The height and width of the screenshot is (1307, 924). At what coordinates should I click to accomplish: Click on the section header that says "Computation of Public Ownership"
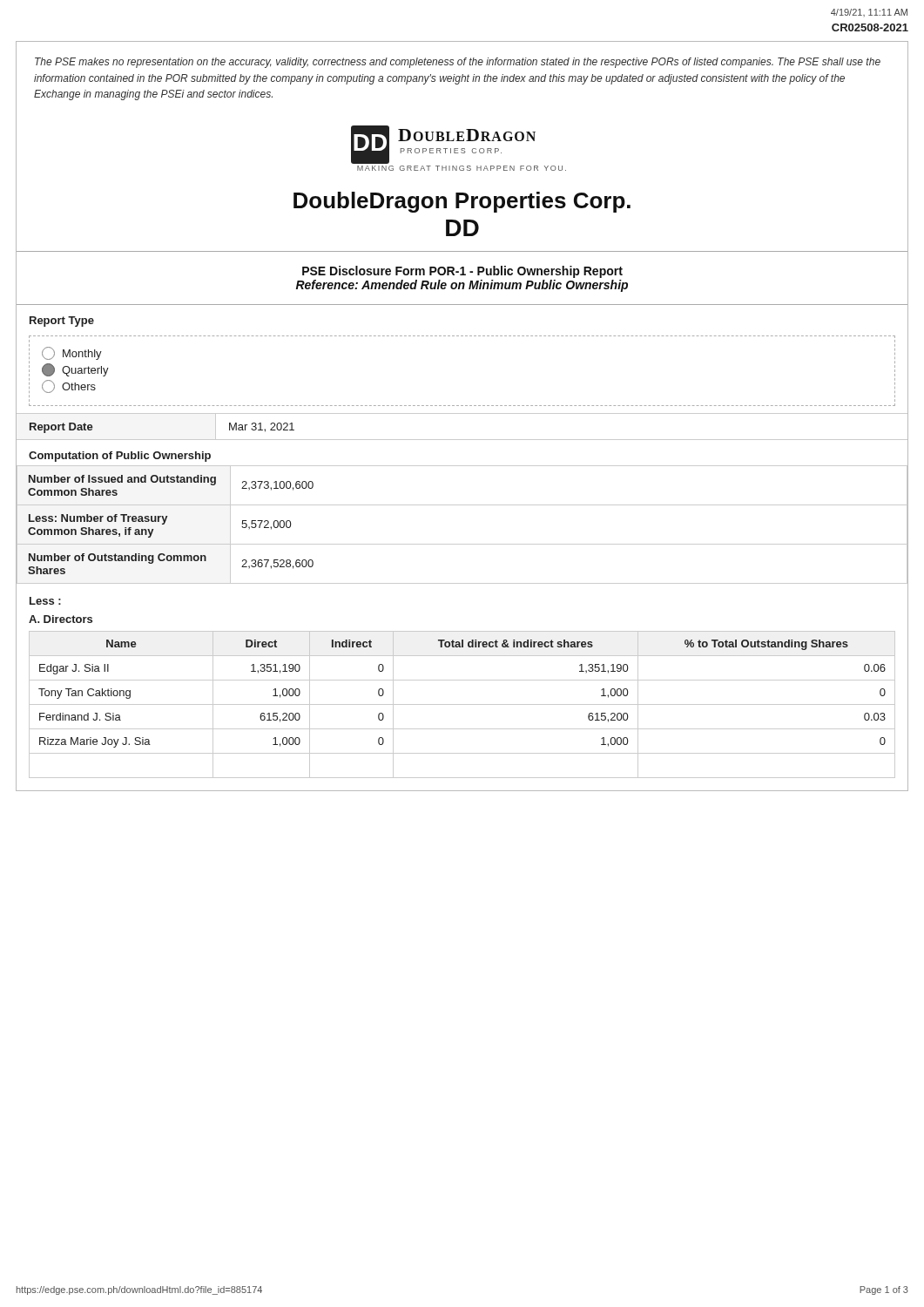point(120,455)
